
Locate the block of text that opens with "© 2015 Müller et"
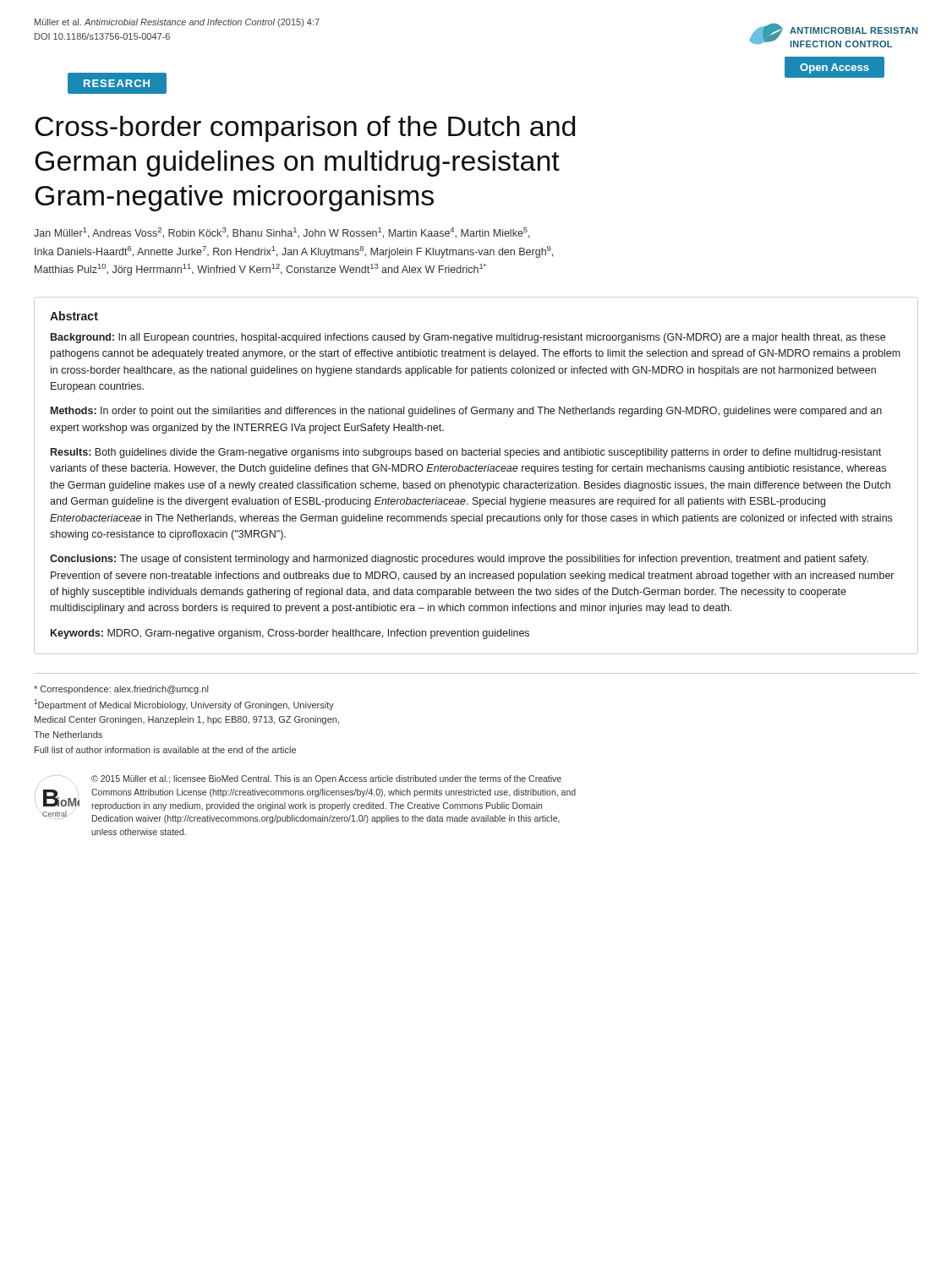pos(334,805)
